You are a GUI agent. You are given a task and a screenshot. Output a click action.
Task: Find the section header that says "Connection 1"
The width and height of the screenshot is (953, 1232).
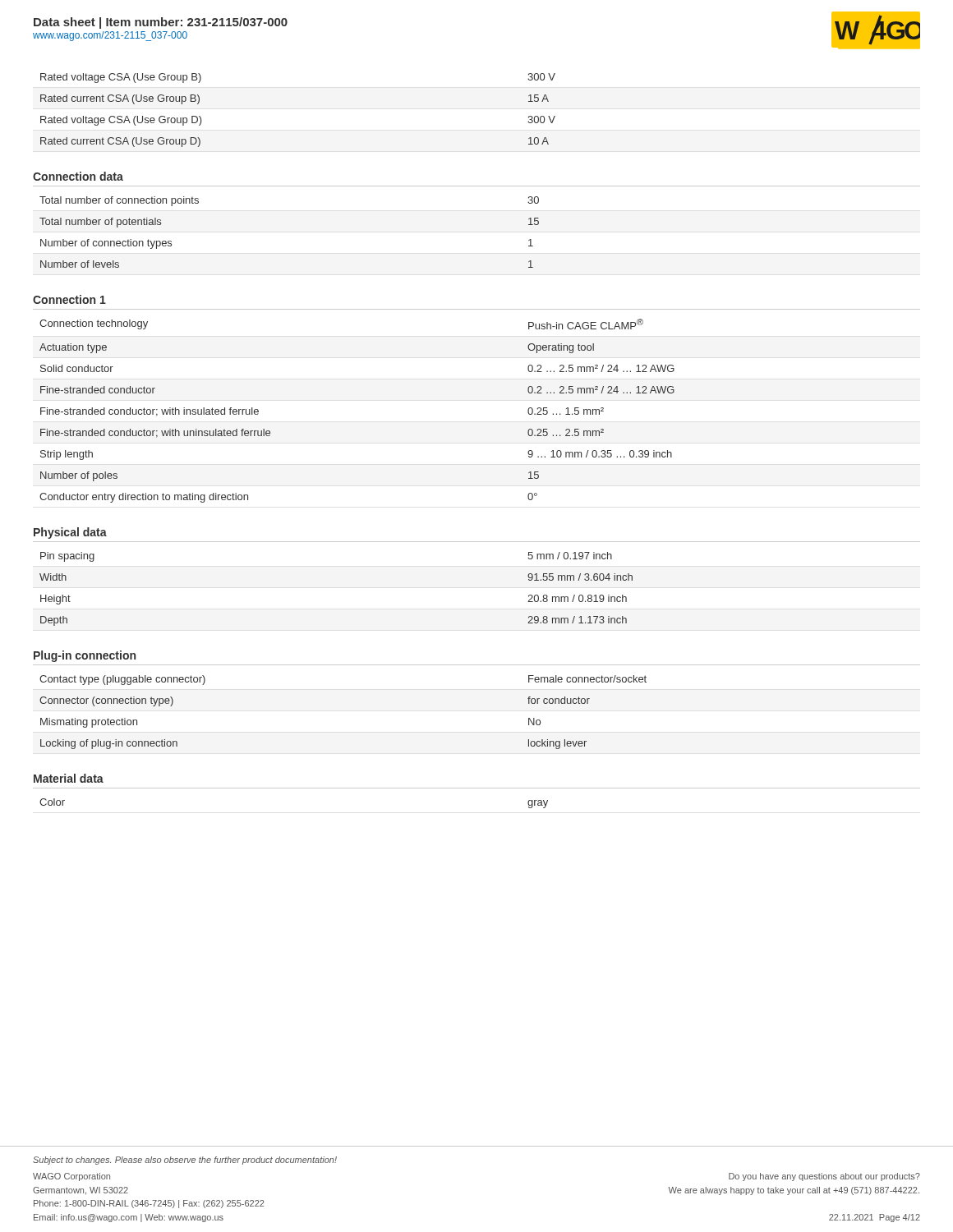point(69,300)
